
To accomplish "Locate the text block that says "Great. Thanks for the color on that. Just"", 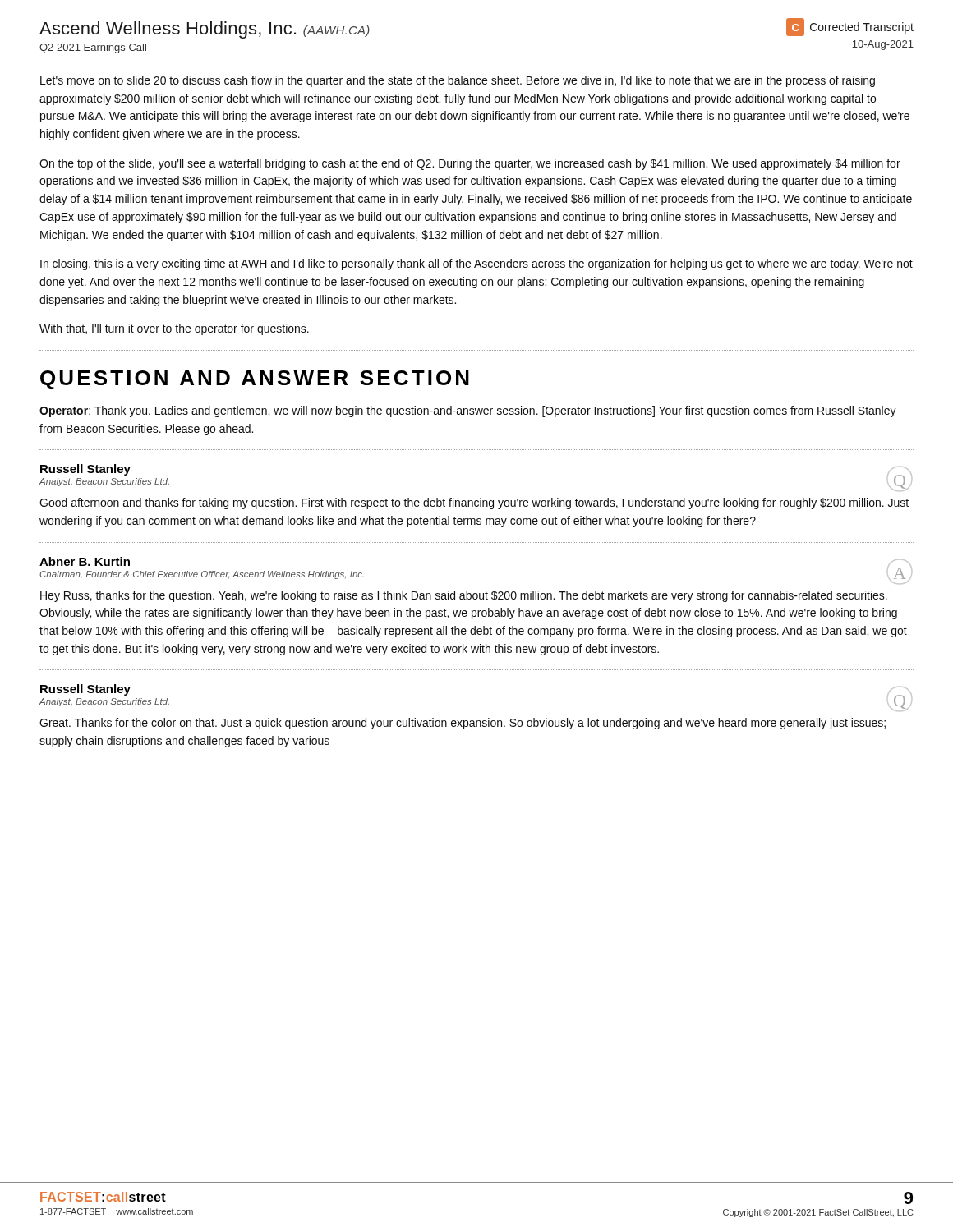I will coord(463,732).
